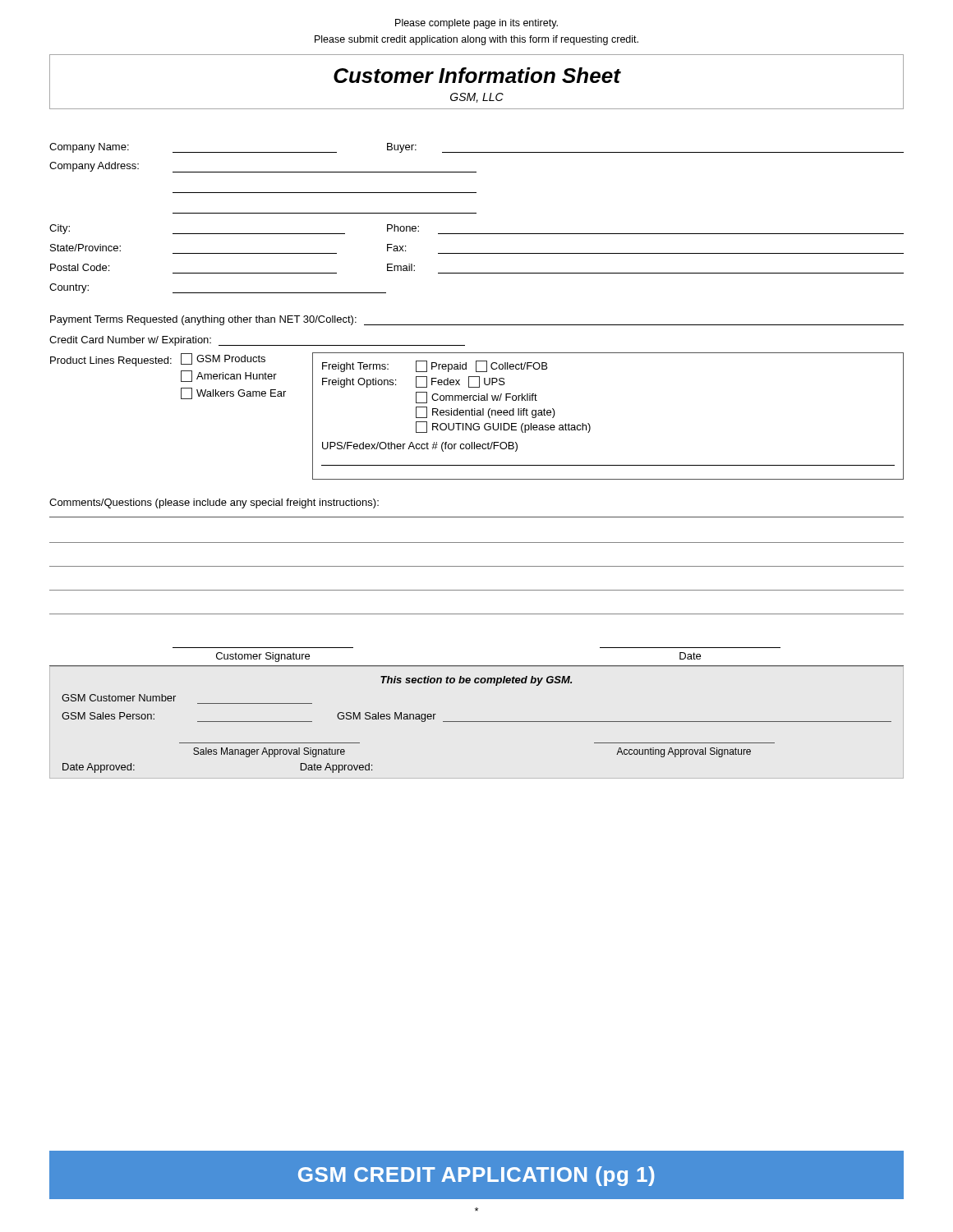Click on the text with the text "Company Address:"
The width and height of the screenshot is (953, 1232).
tap(263, 166)
